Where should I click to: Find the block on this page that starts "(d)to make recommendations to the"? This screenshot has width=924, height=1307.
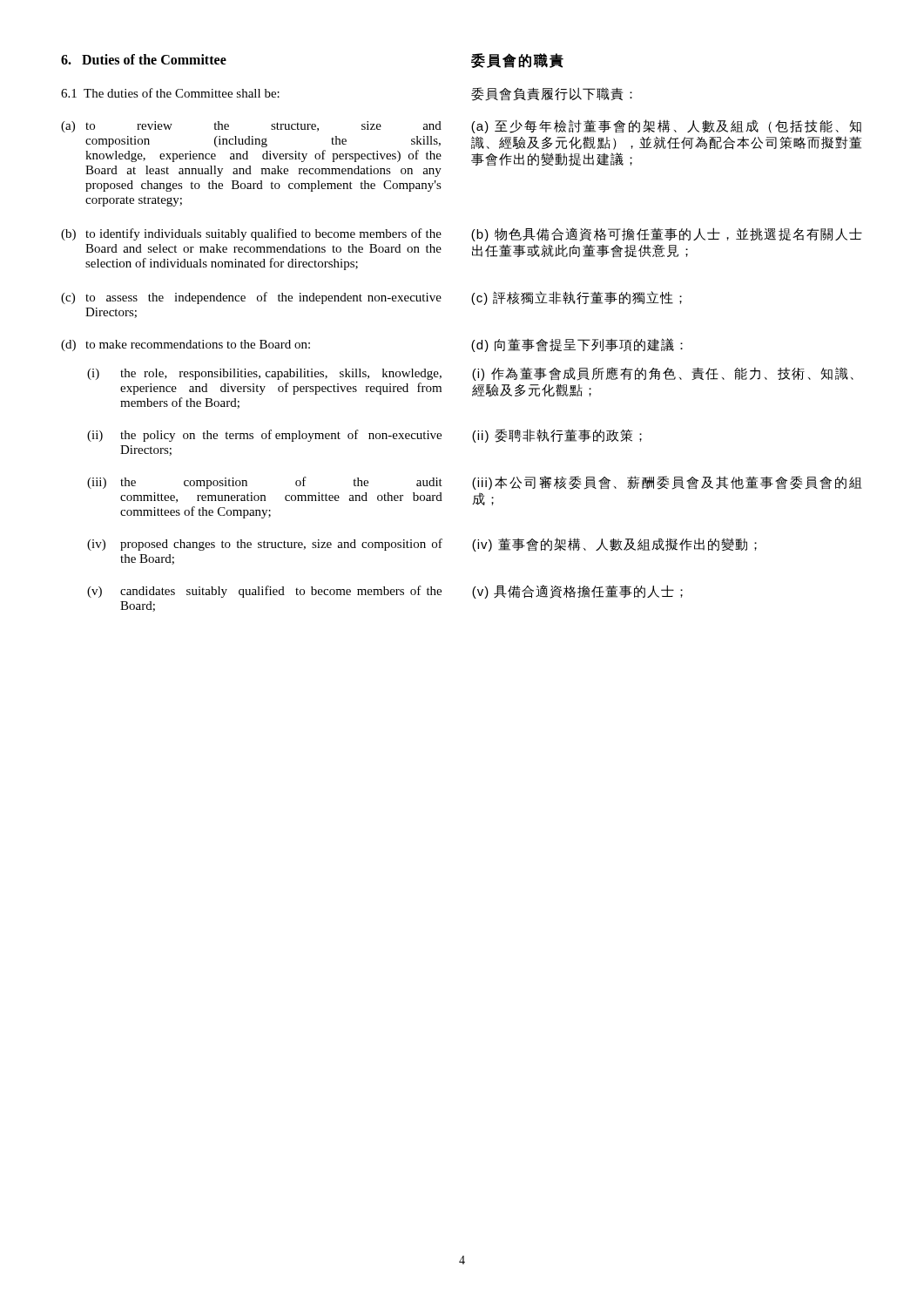[x=251, y=345]
